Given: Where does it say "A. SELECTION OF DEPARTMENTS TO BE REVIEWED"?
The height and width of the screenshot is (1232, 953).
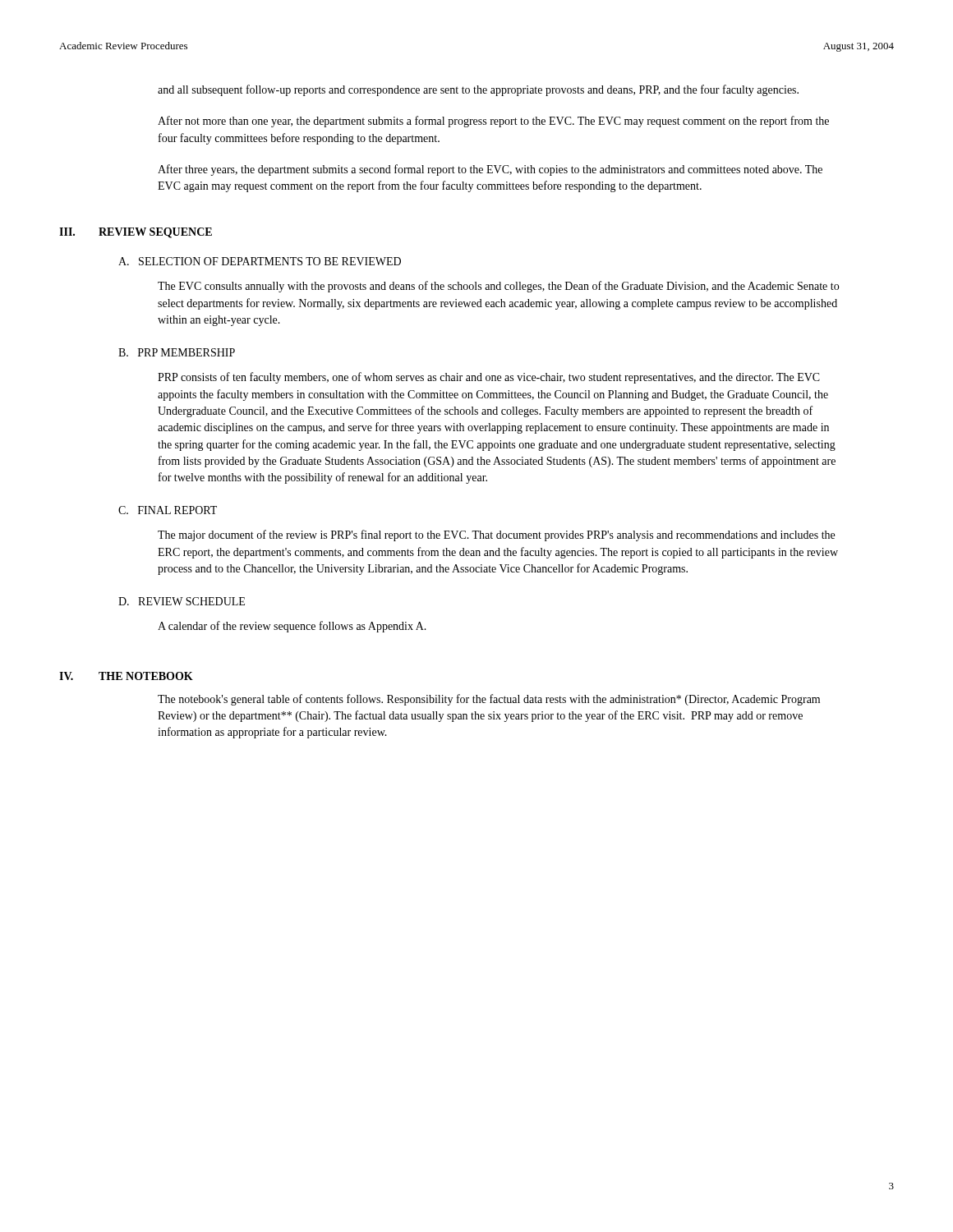Looking at the screenshot, I should tap(260, 262).
